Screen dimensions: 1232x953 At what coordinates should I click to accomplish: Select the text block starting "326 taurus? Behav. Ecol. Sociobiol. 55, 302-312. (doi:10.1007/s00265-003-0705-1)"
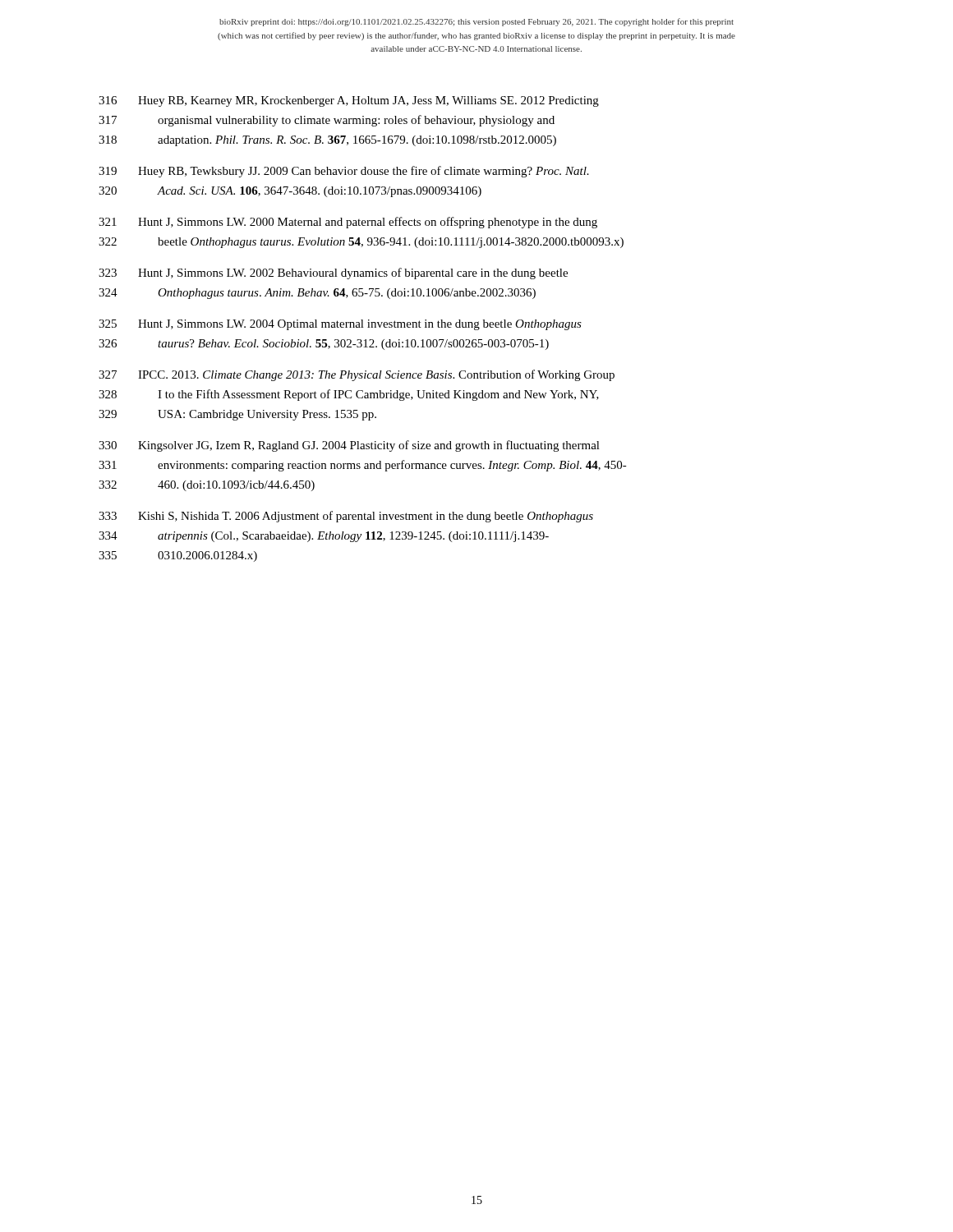(476, 343)
